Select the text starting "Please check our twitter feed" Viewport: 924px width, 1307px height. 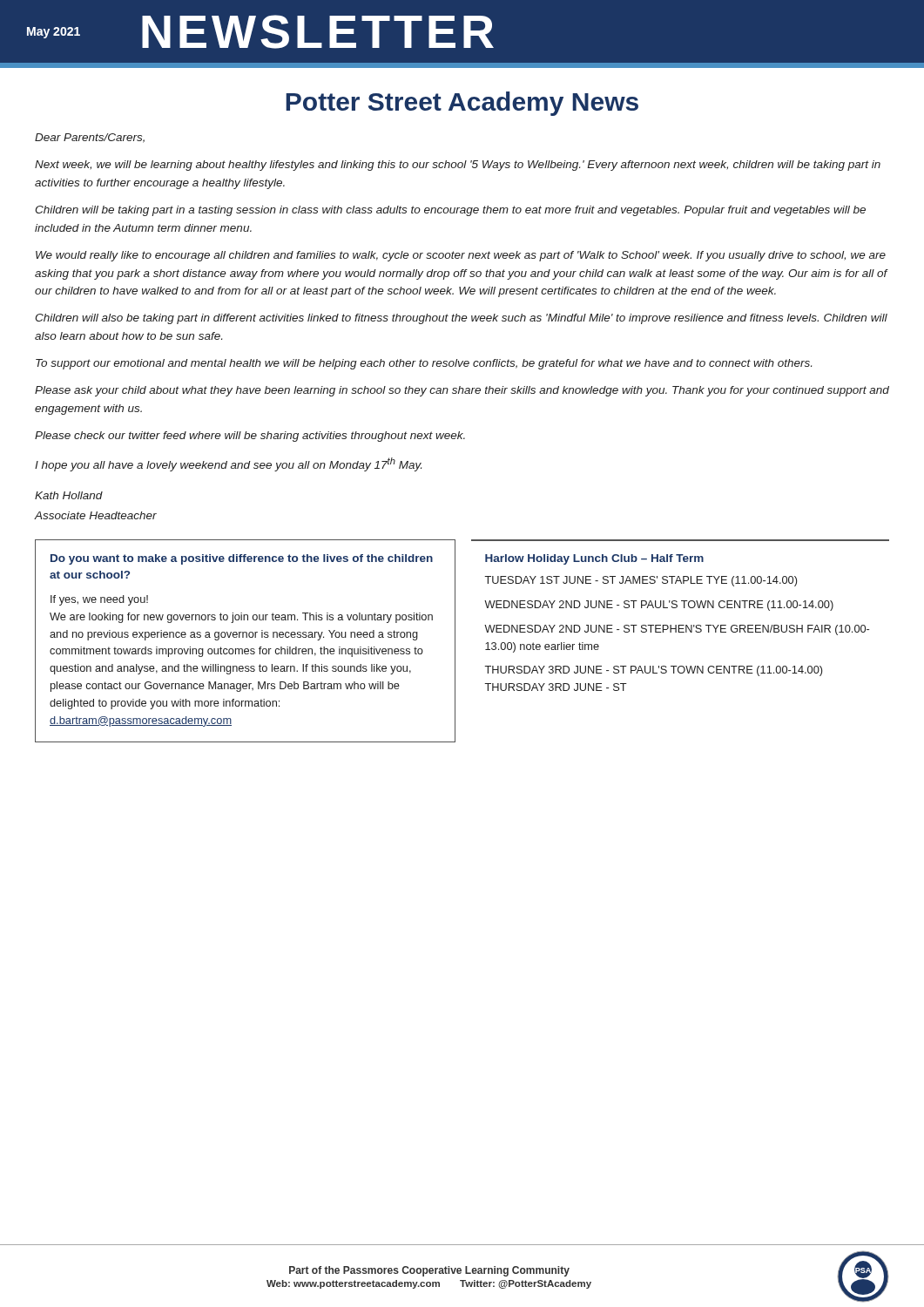[250, 435]
